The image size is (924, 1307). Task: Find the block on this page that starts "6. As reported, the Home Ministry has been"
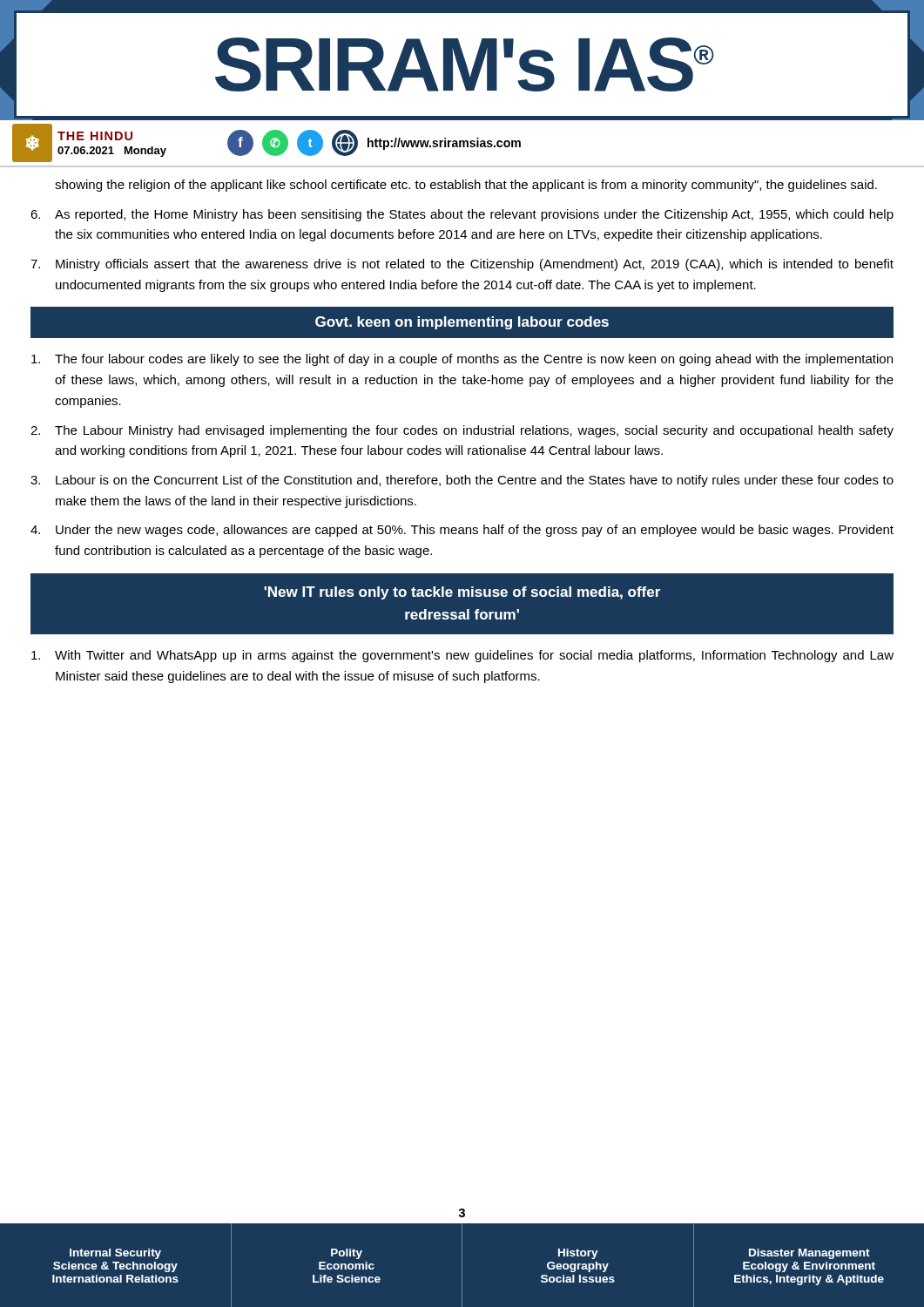462,224
